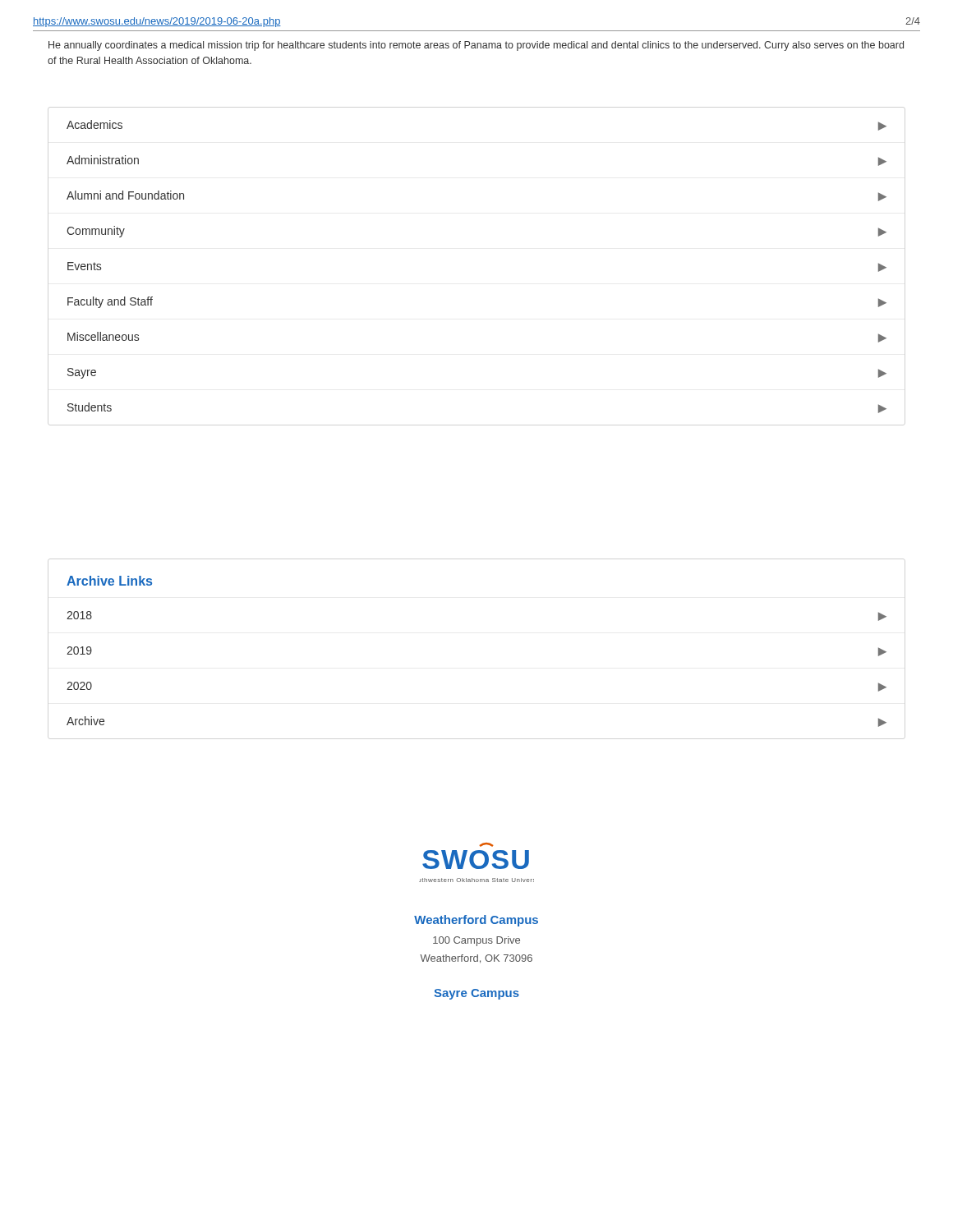Select the section header that says "Archive Links"
The width and height of the screenshot is (953, 1232).
110,581
